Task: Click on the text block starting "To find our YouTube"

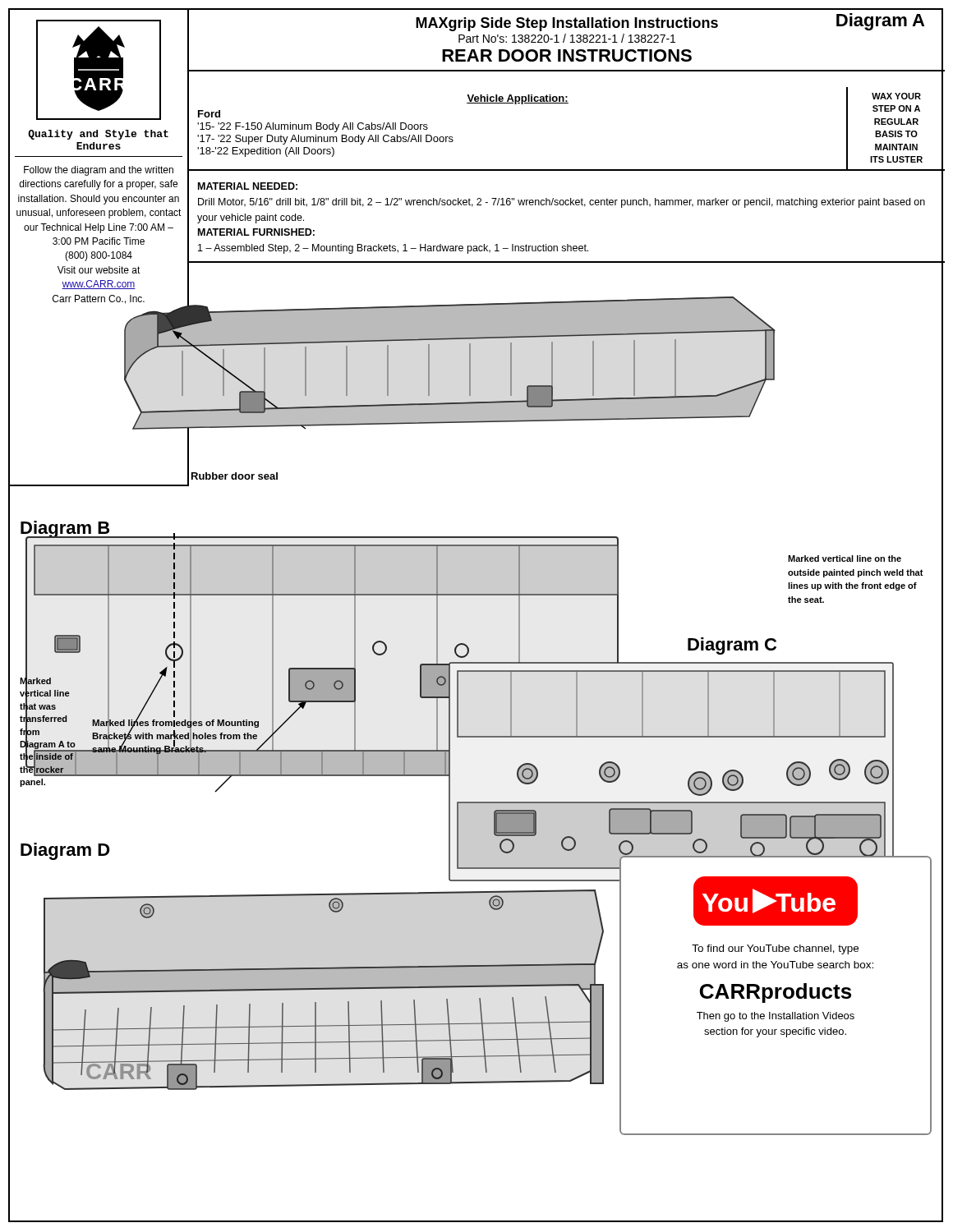Action: tap(776, 957)
